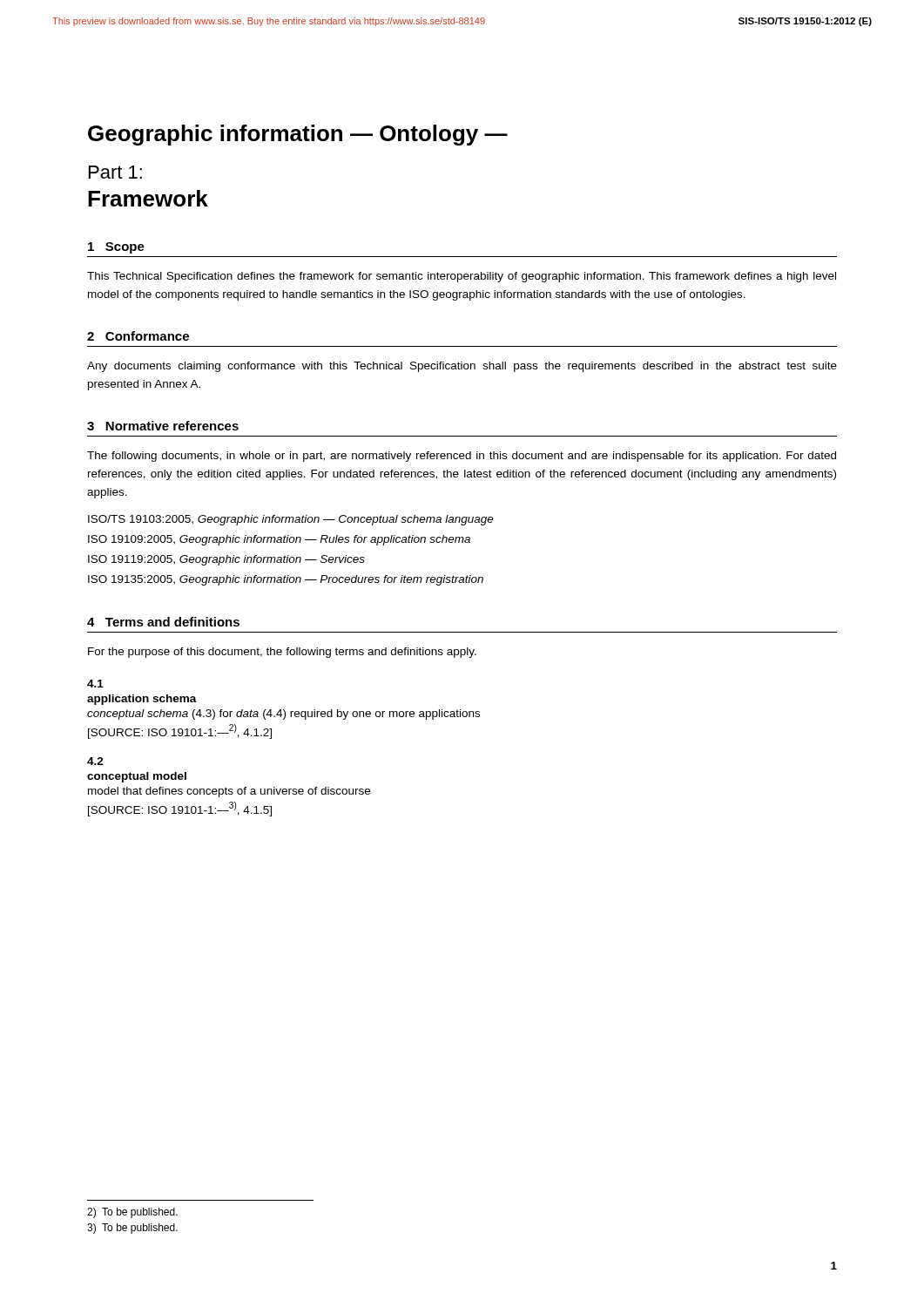This screenshot has height=1307, width=924.
Task: Select the text block that reads "ISO 19109:2005, Geographic information — Rules for"
Action: point(279,539)
